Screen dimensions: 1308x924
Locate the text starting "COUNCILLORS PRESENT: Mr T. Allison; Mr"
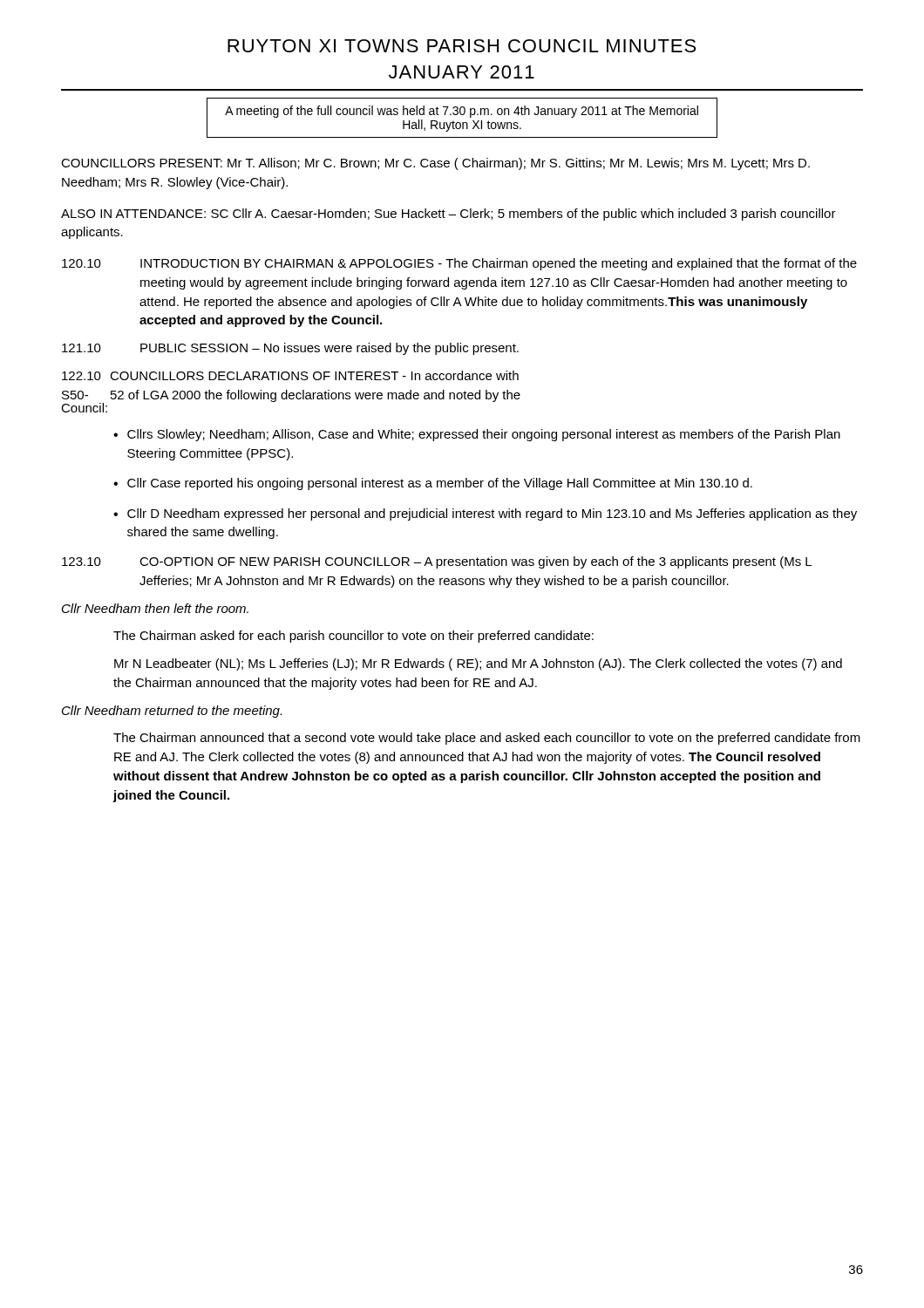tap(436, 172)
